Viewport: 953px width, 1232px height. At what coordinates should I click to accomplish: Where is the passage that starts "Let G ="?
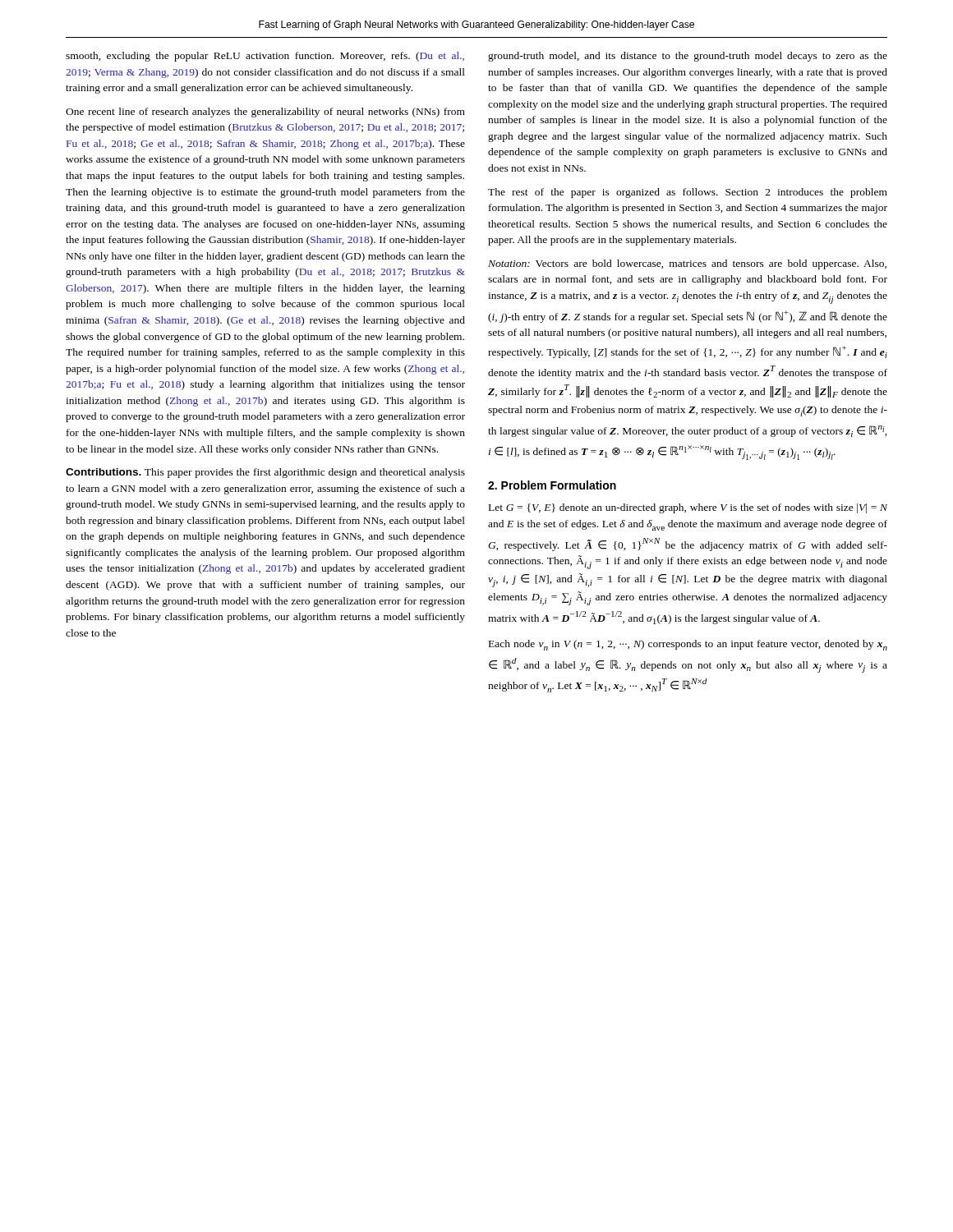[688, 597]
